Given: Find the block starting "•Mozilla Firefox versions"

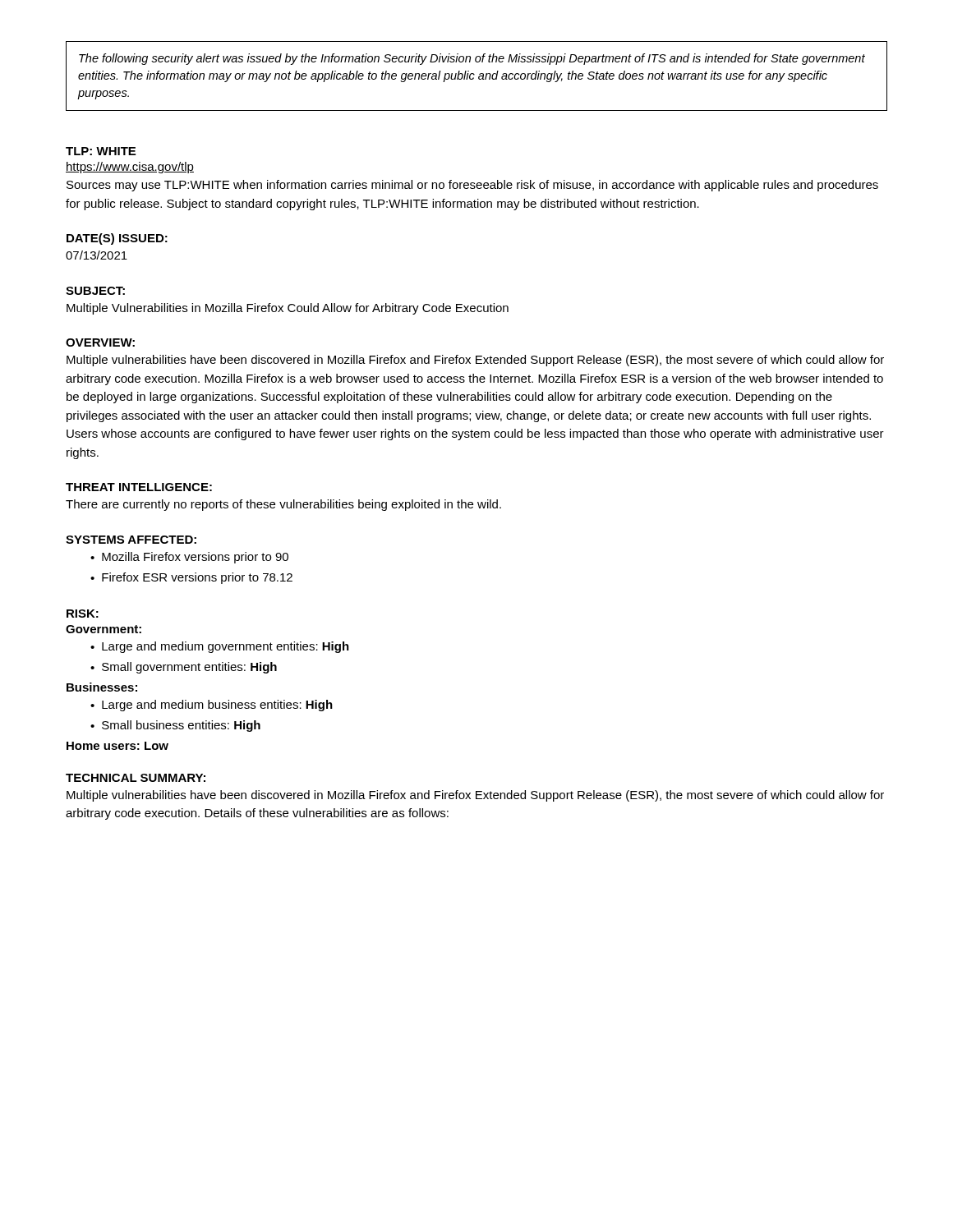Looking at the screenshot, I should coord(190,557).
